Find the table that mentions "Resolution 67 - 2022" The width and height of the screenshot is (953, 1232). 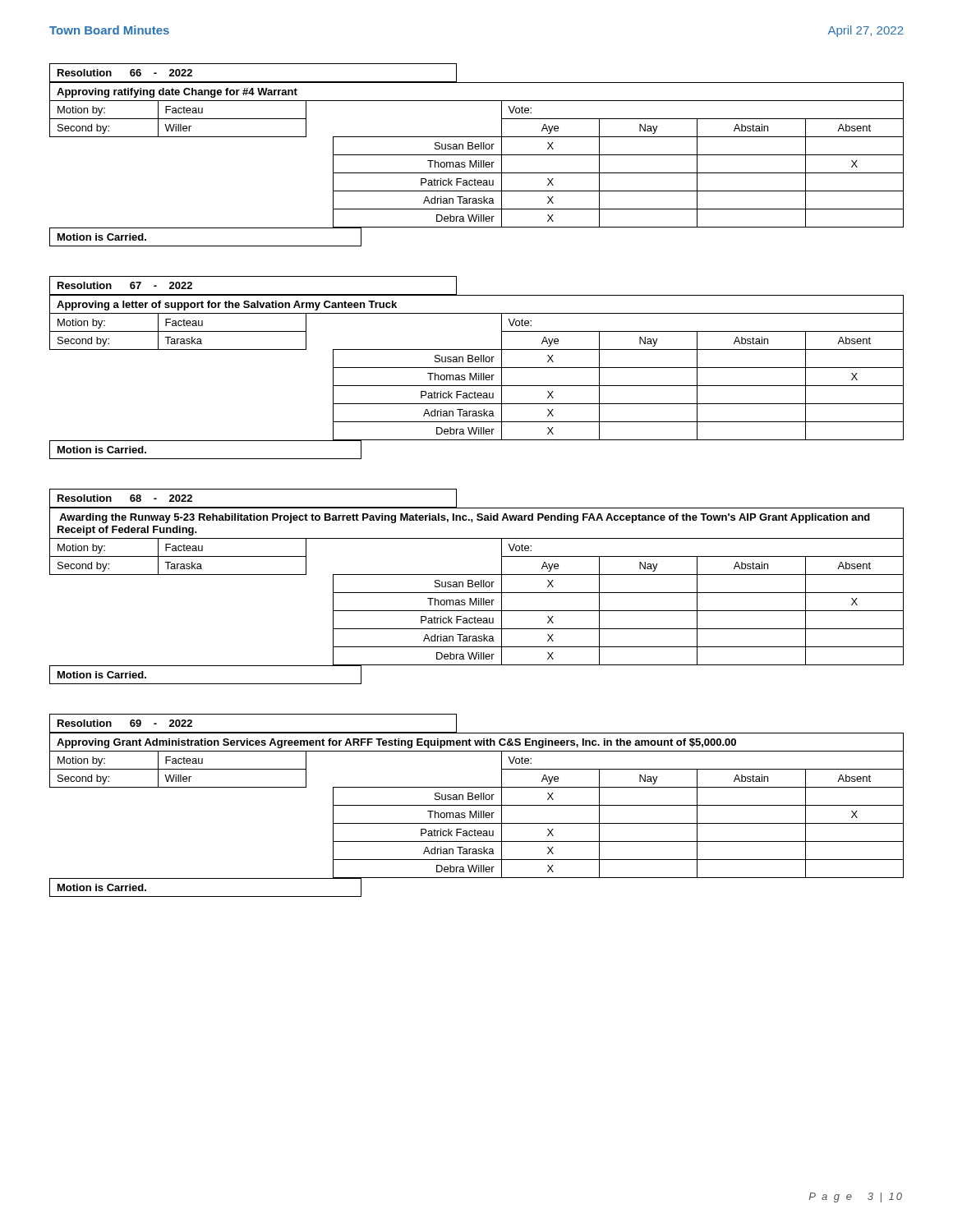[476, 368]
